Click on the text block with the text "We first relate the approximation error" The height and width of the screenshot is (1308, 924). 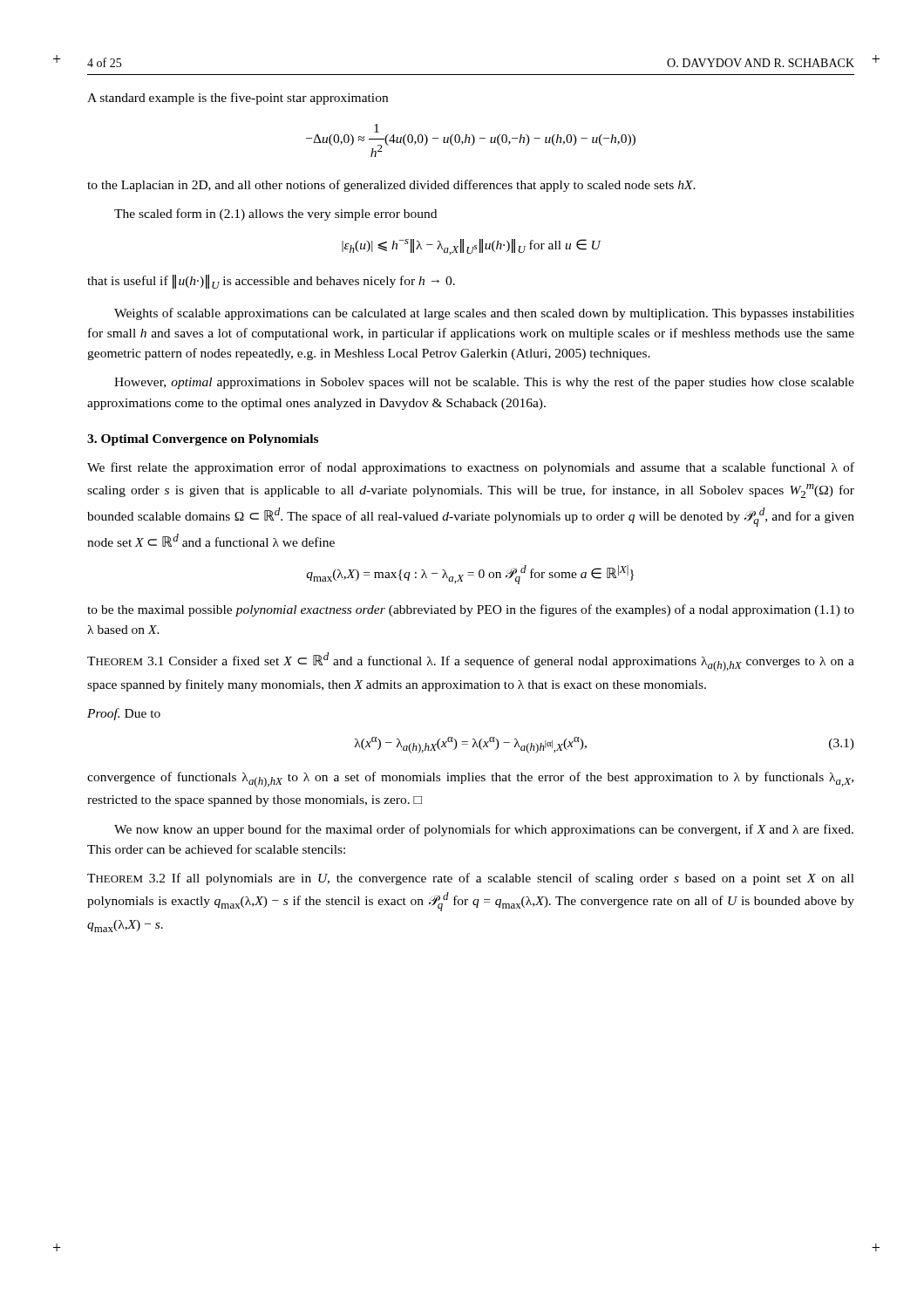coord(471,504)
